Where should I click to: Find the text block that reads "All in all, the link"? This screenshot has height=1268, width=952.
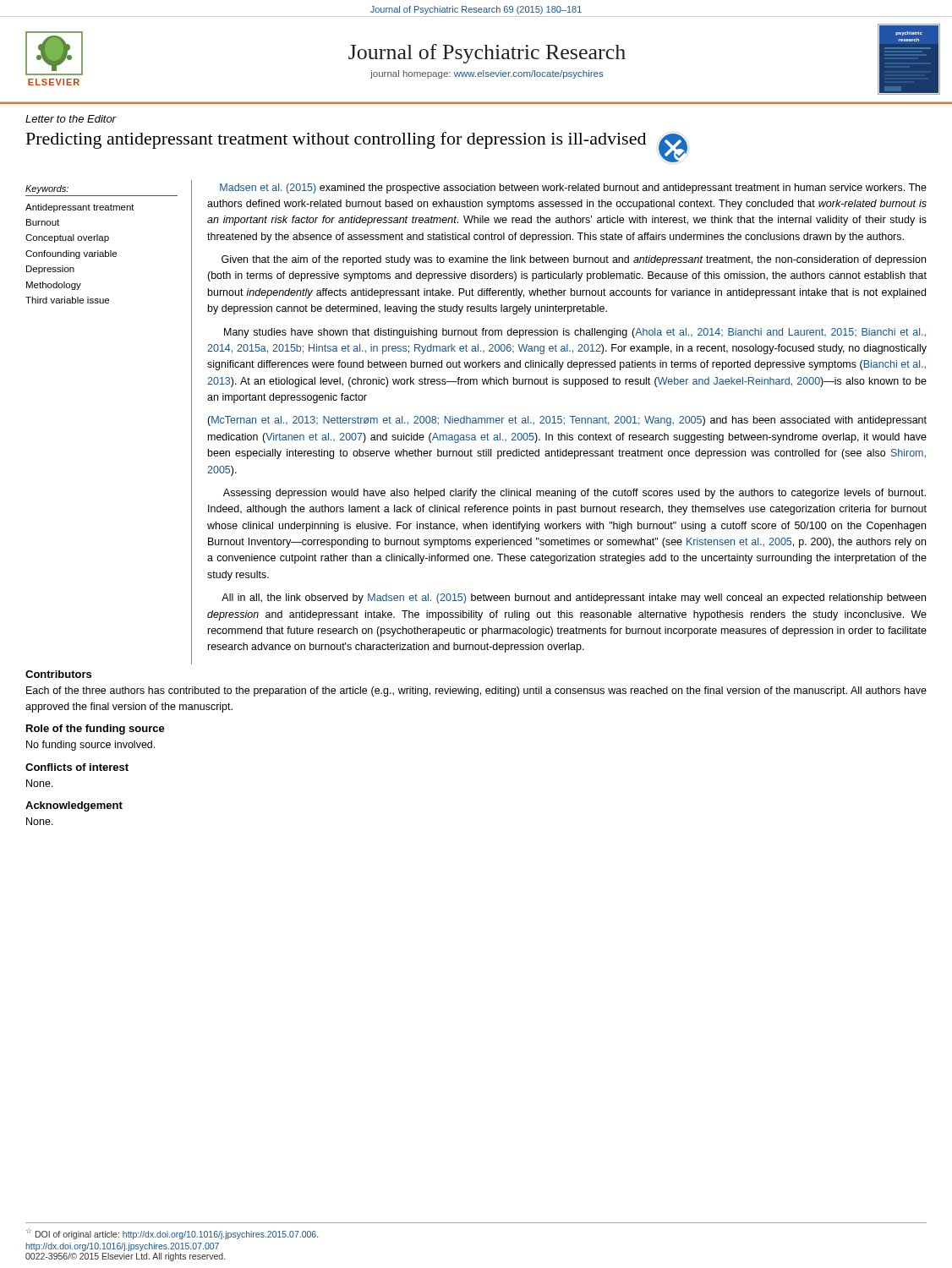[x=567, y=622]
